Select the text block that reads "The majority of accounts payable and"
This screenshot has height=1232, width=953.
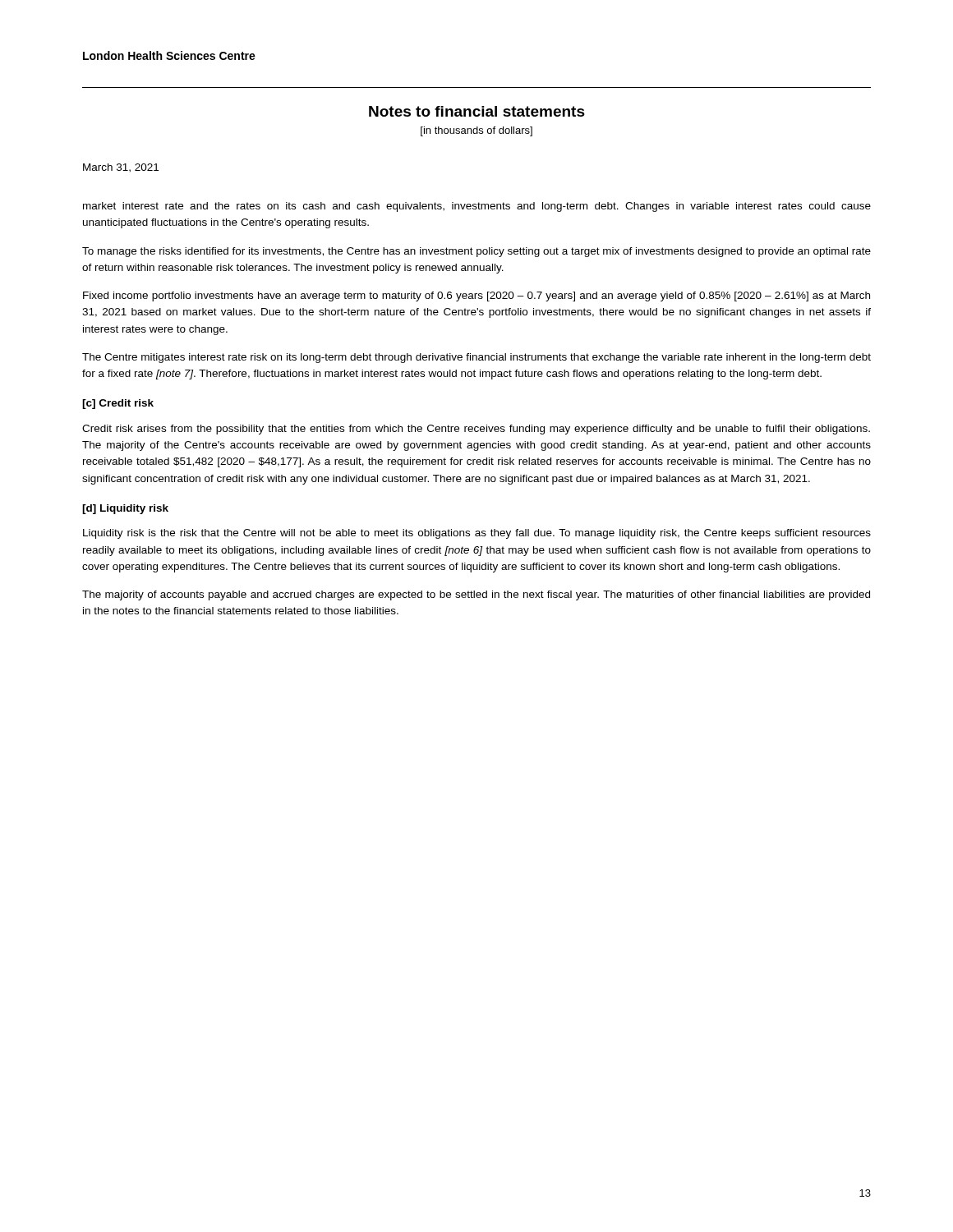tap(476, 603)
